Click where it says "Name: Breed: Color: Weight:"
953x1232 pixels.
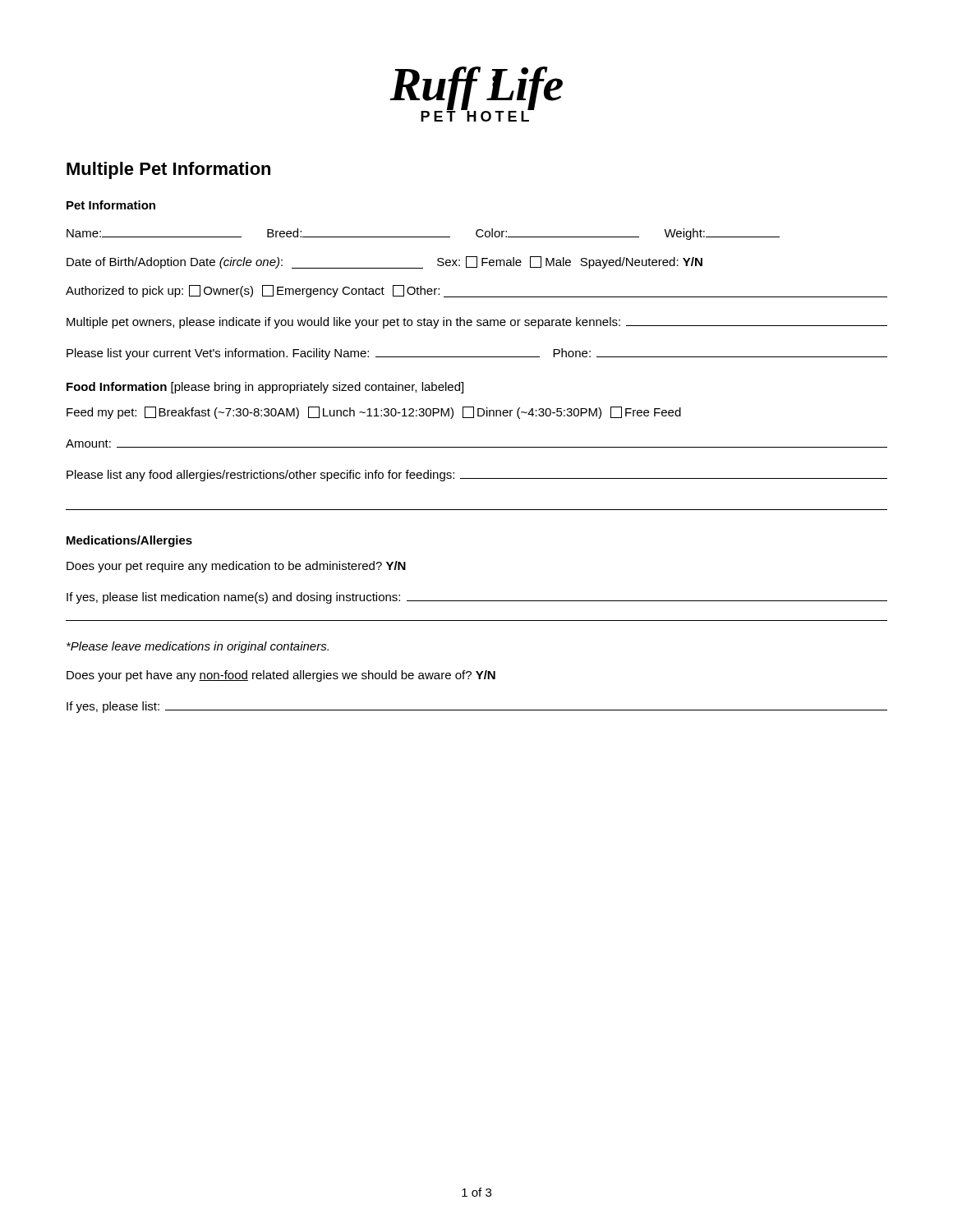pos(423,232)
